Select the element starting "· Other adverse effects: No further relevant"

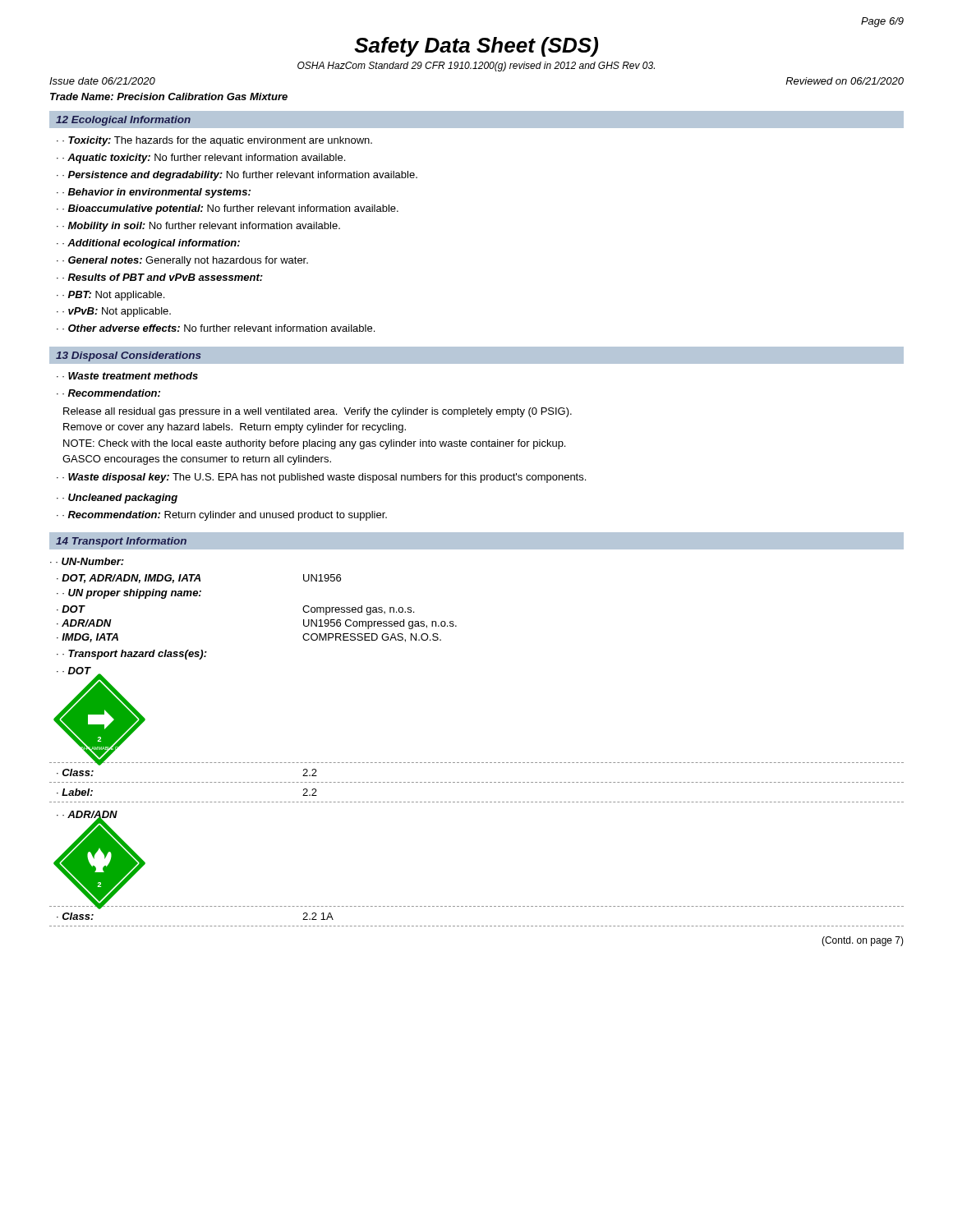(219, 328)
